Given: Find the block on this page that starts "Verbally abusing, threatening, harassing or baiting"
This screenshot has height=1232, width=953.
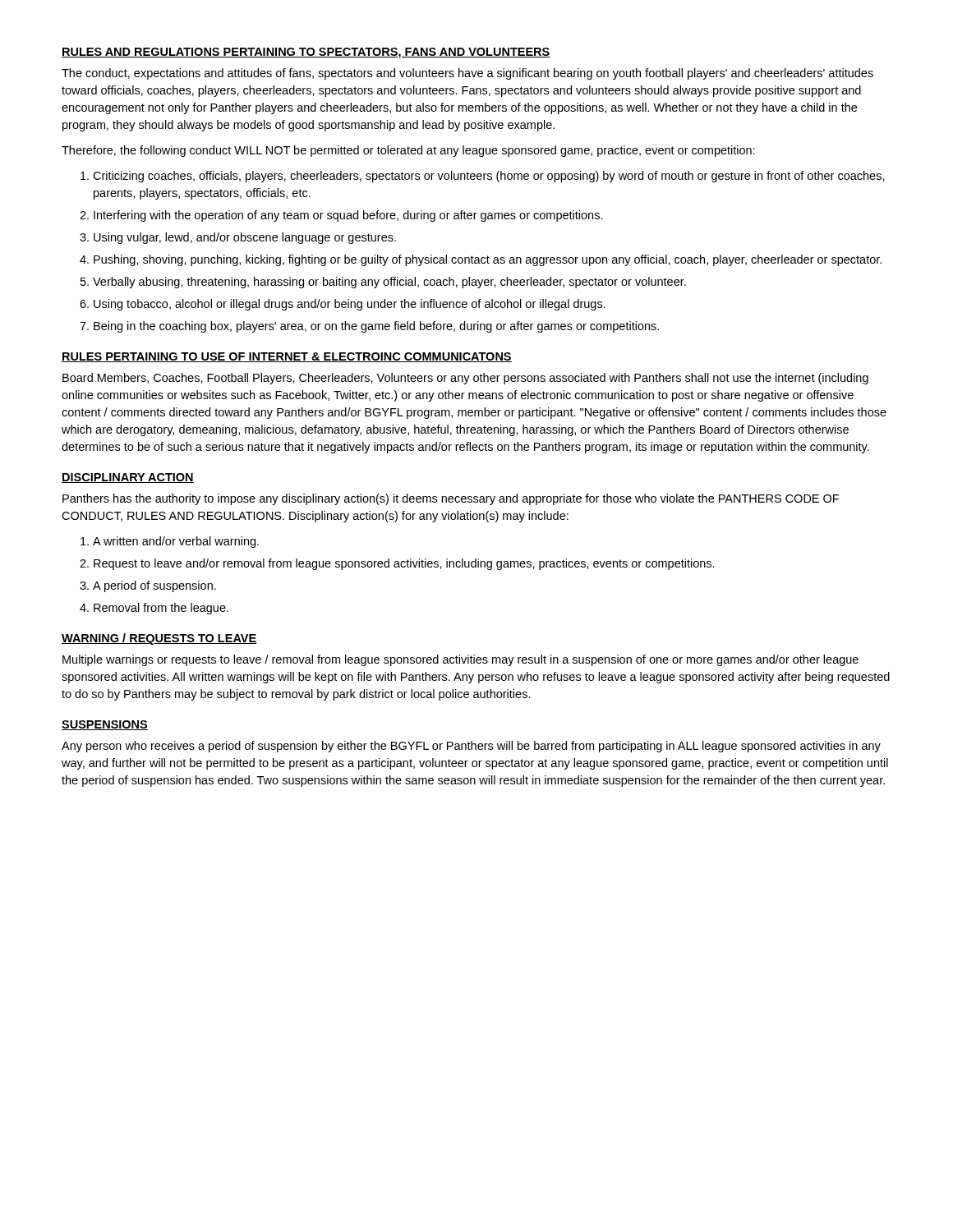Looking at the screenshot, I should [390, 282].
